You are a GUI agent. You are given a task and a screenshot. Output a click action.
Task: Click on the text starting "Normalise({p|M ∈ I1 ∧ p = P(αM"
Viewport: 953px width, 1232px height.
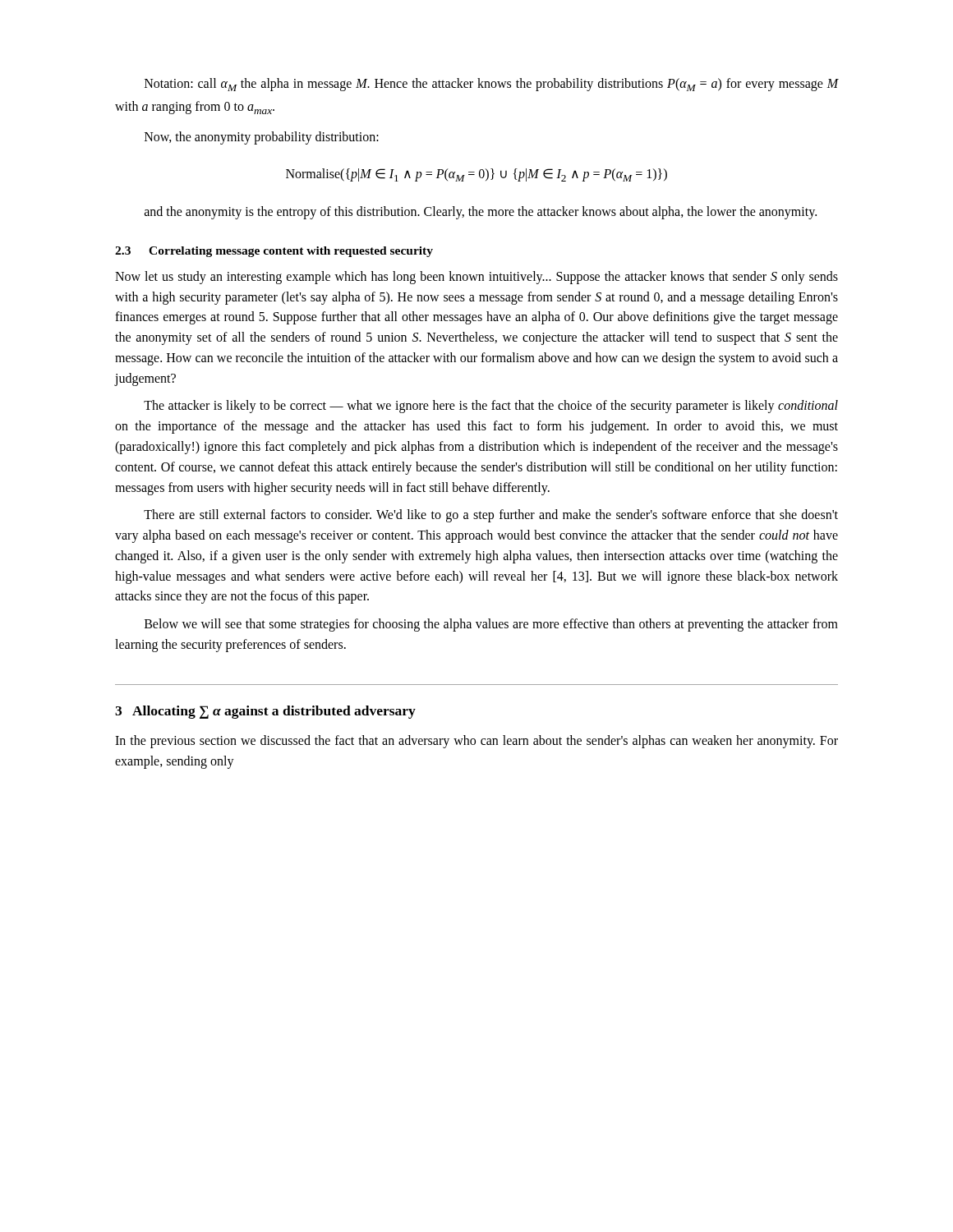pyautogui.click(x=476, y=175)
